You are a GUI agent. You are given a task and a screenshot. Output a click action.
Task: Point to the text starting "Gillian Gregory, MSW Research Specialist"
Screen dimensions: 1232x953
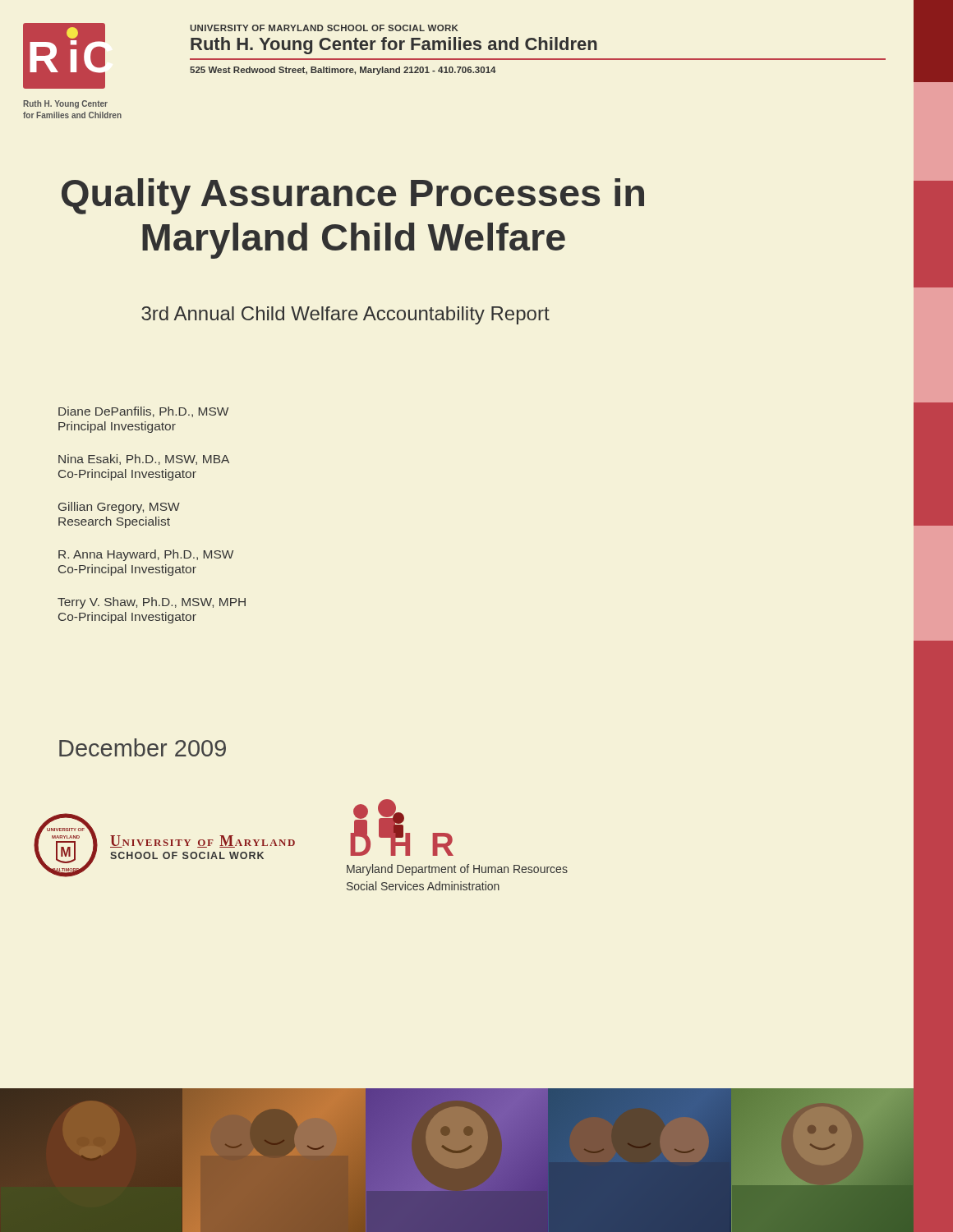(119, 508)
